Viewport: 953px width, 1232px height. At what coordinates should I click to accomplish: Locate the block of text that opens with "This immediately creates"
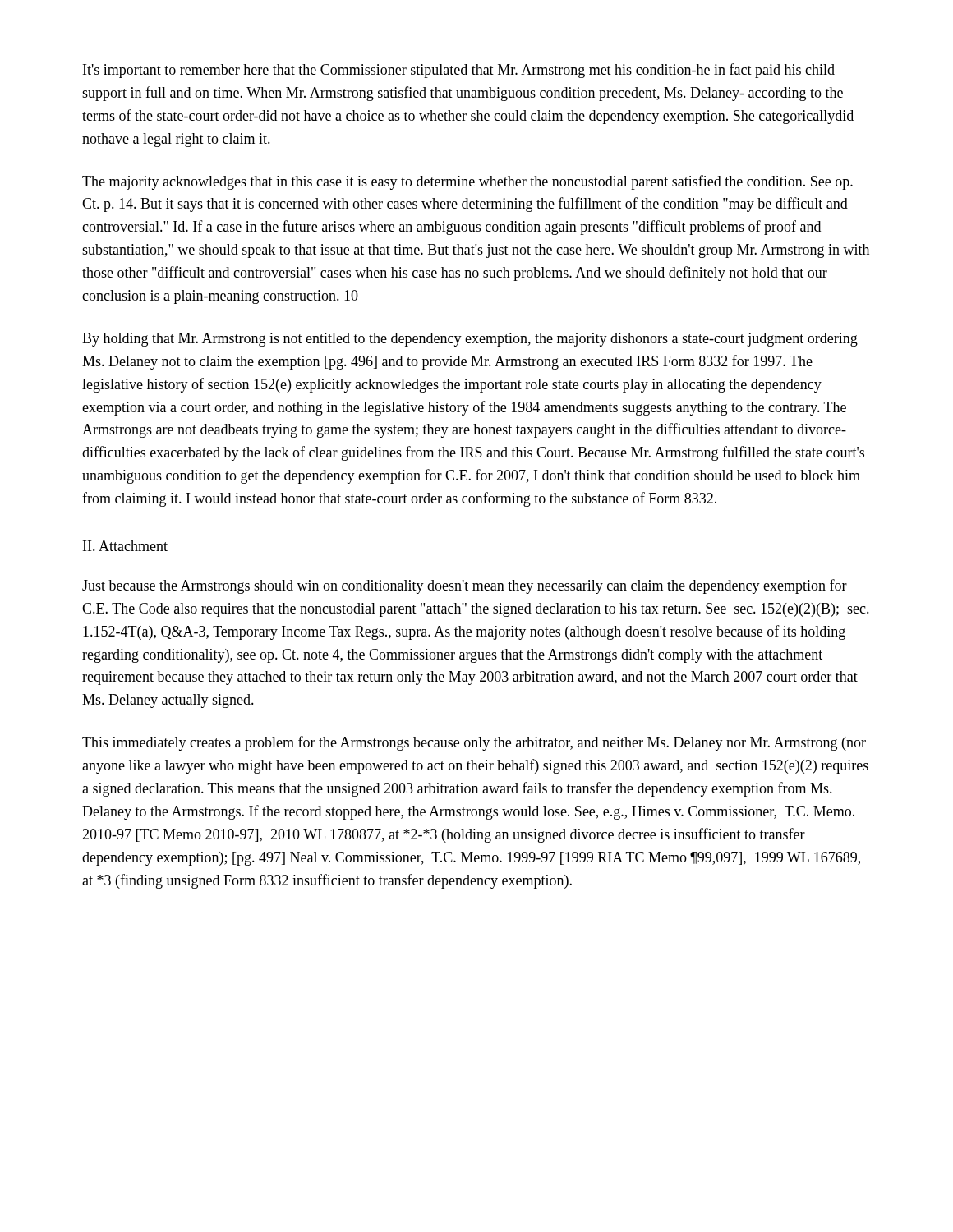(x=475, y=811)
